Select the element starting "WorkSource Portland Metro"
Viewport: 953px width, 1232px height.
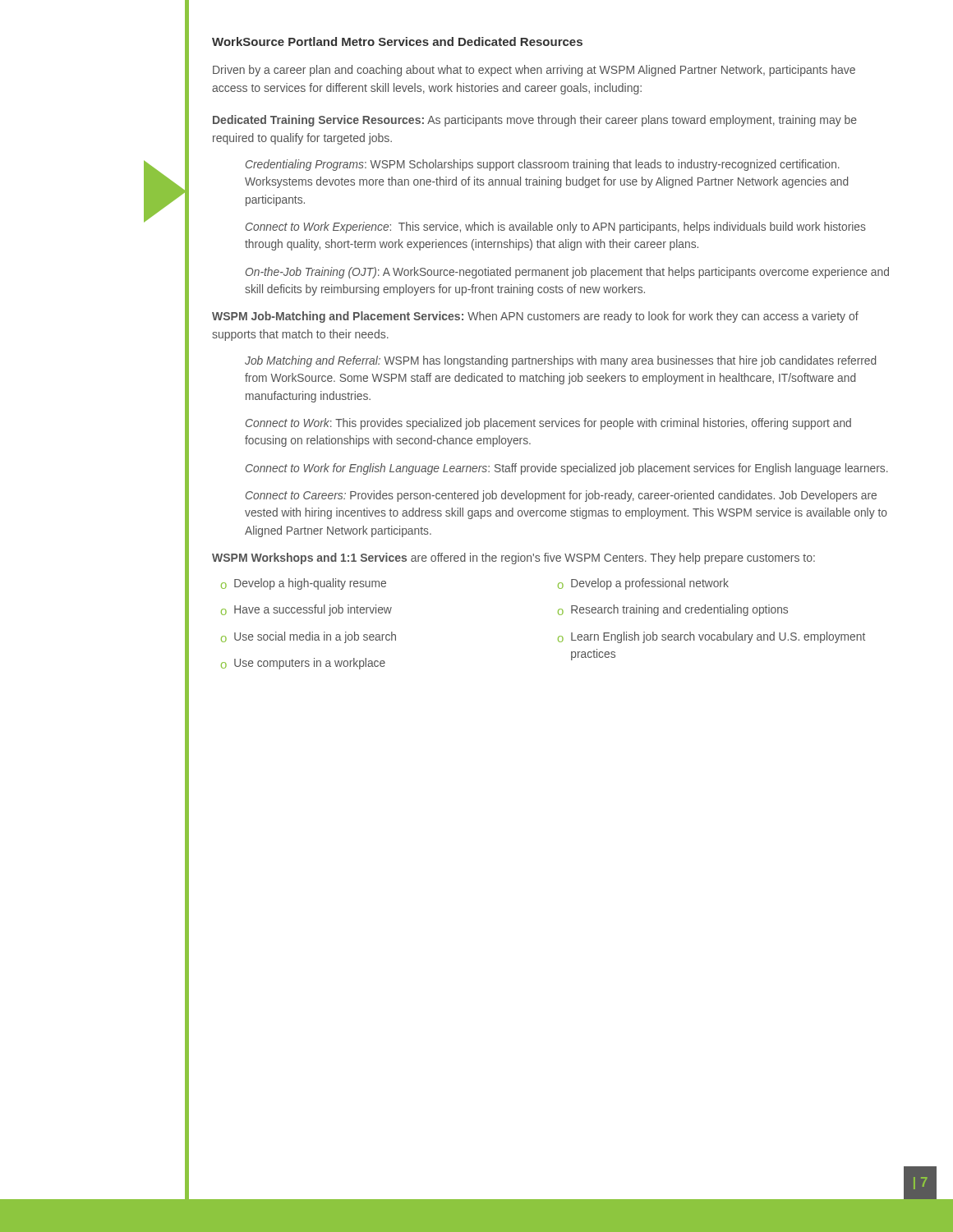[x=397, y=41]
